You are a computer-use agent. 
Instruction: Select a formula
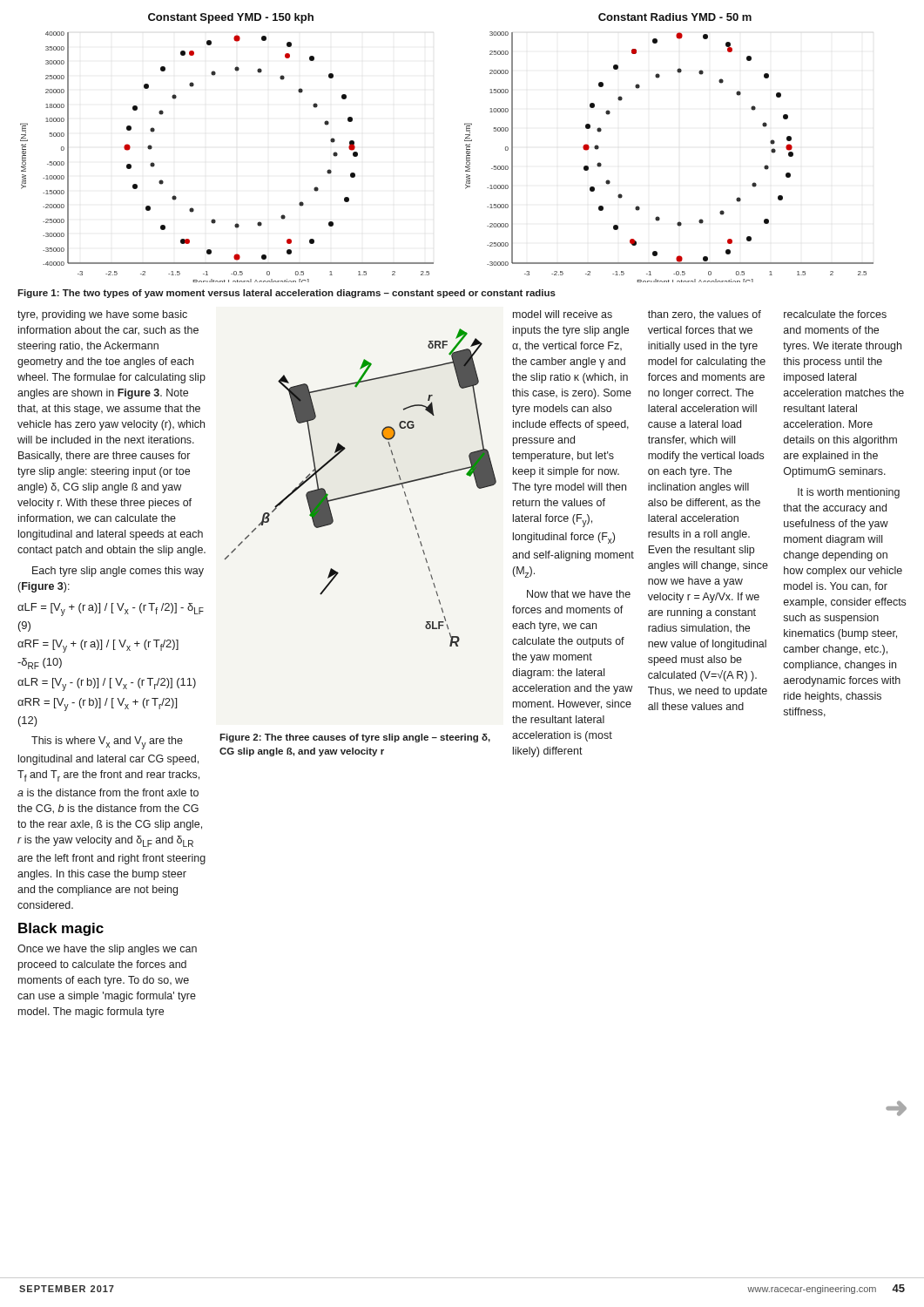(112, 665)
